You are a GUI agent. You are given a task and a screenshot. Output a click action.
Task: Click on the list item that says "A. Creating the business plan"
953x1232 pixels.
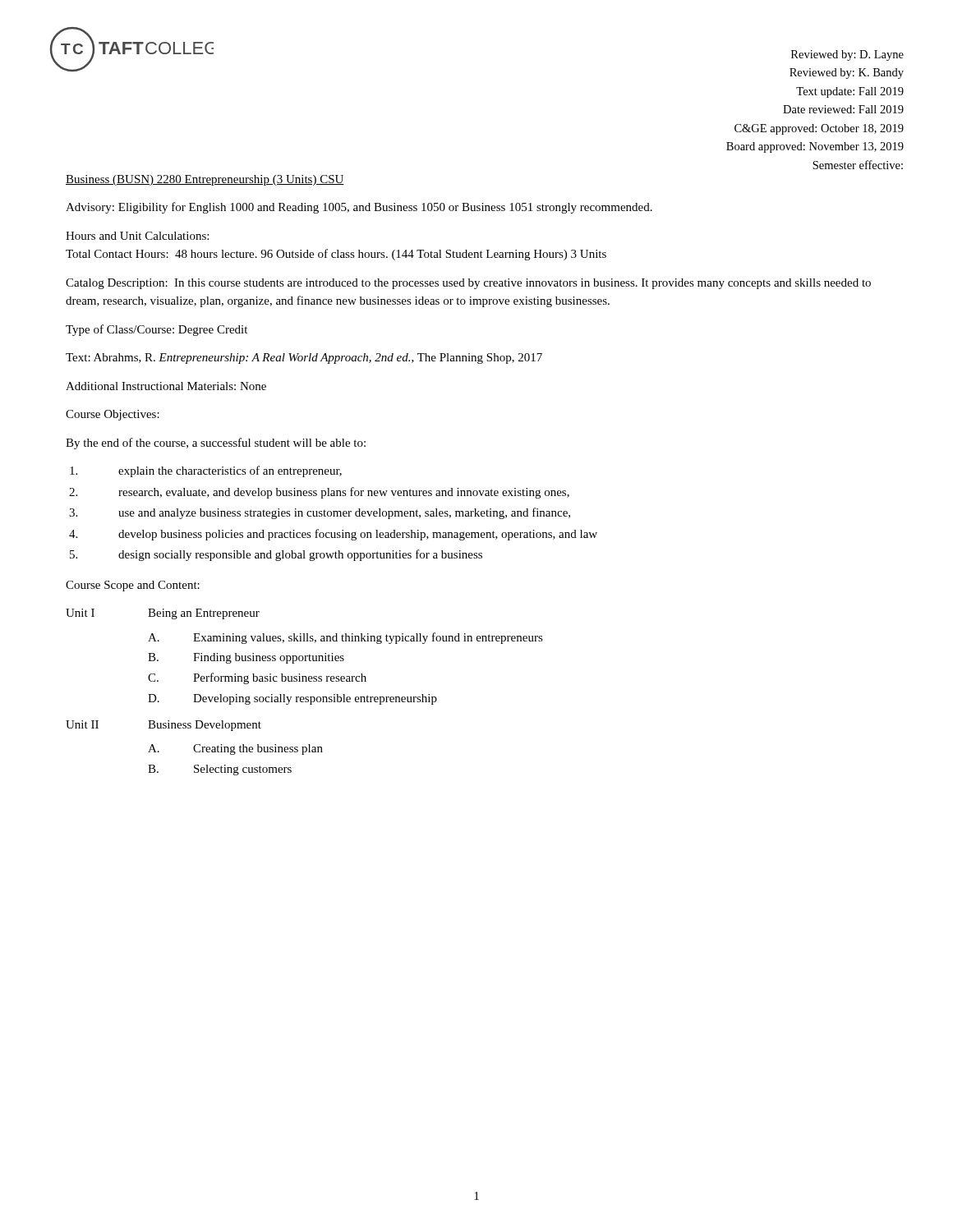(235, 749)
